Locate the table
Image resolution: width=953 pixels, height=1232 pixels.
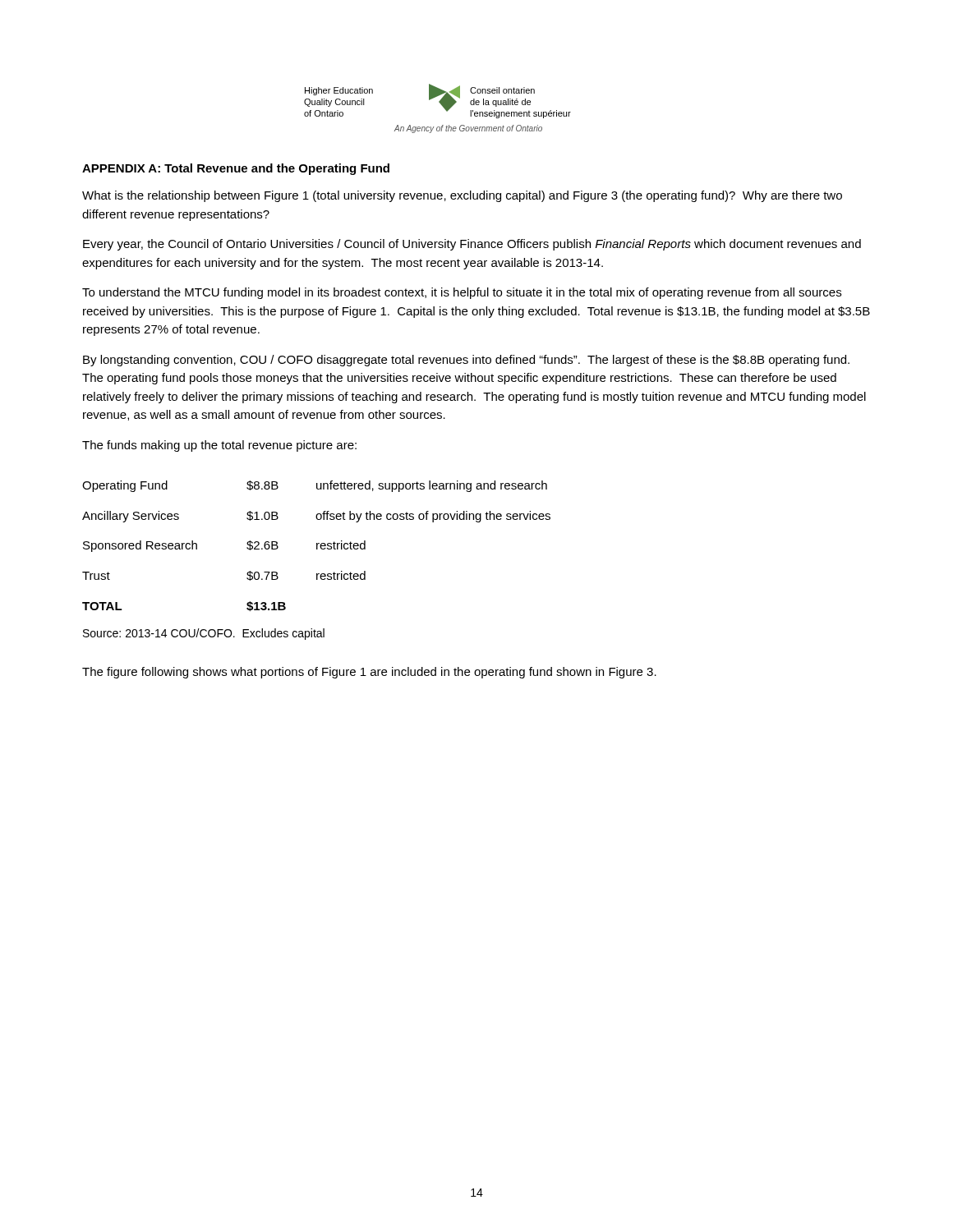pyautogui.click(x=476, y=546)
